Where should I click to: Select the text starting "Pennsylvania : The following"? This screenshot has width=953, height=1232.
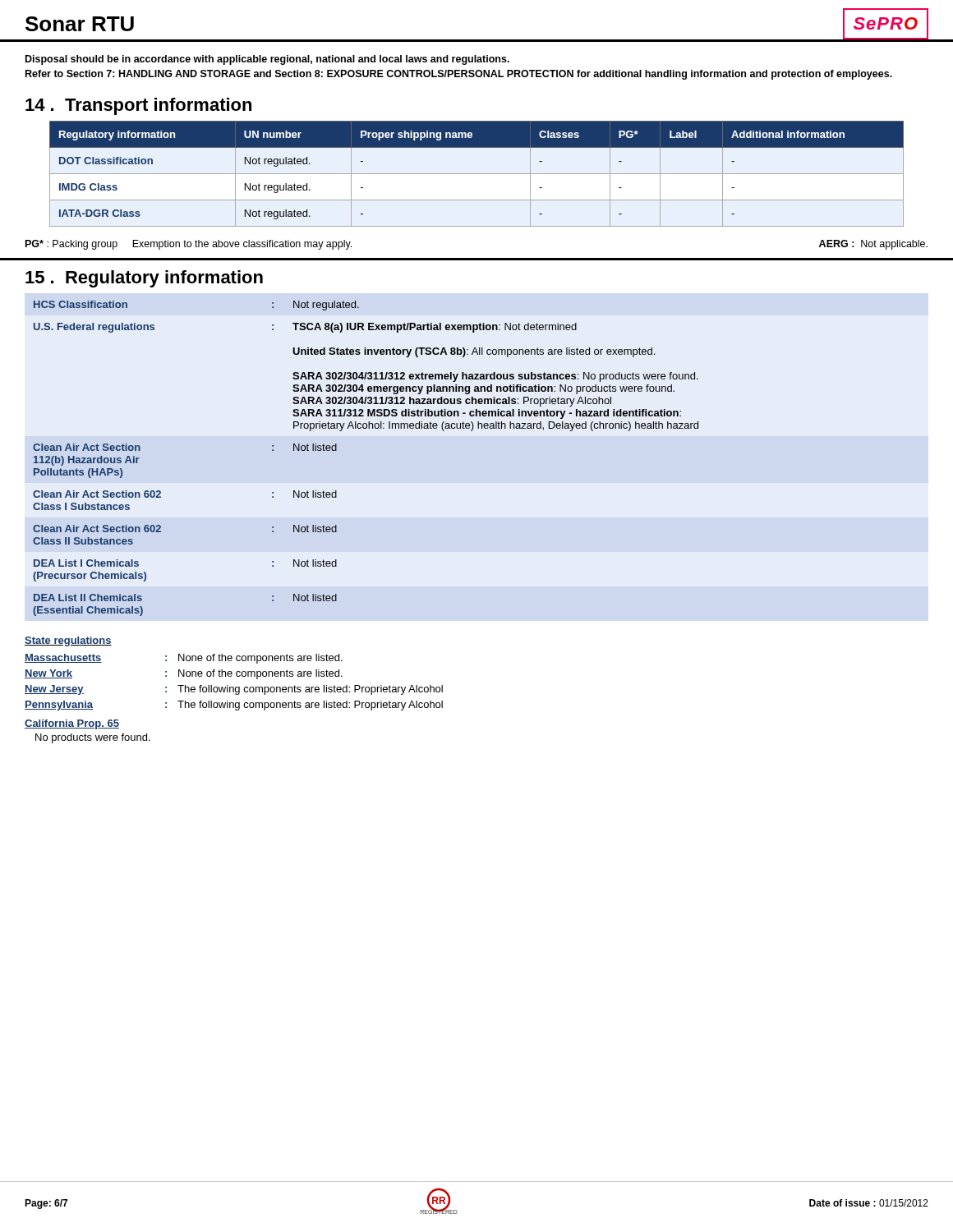[234, 704]
